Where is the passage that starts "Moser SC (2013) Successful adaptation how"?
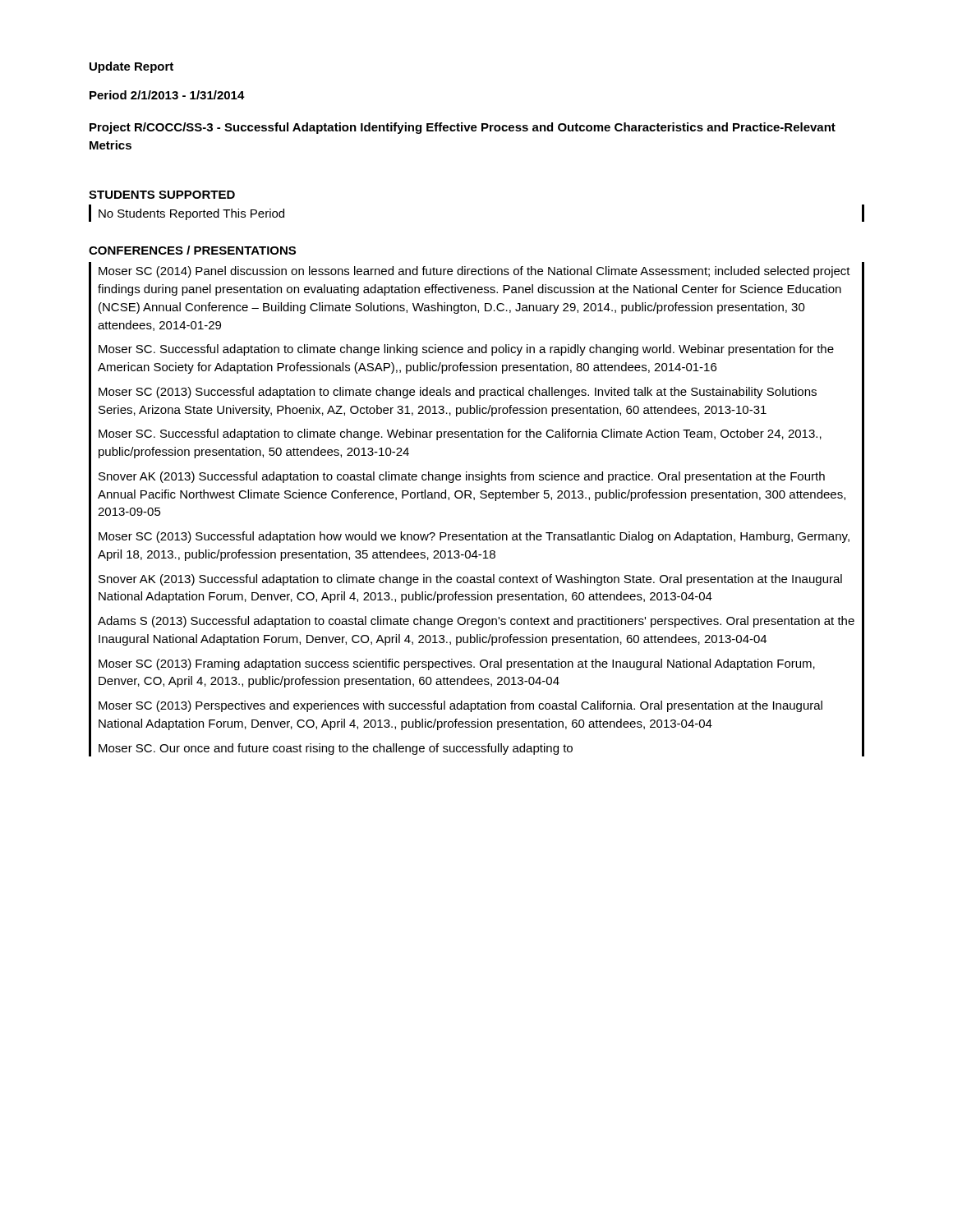Viewport: 953px width, 1232px height. pos(474,545)
